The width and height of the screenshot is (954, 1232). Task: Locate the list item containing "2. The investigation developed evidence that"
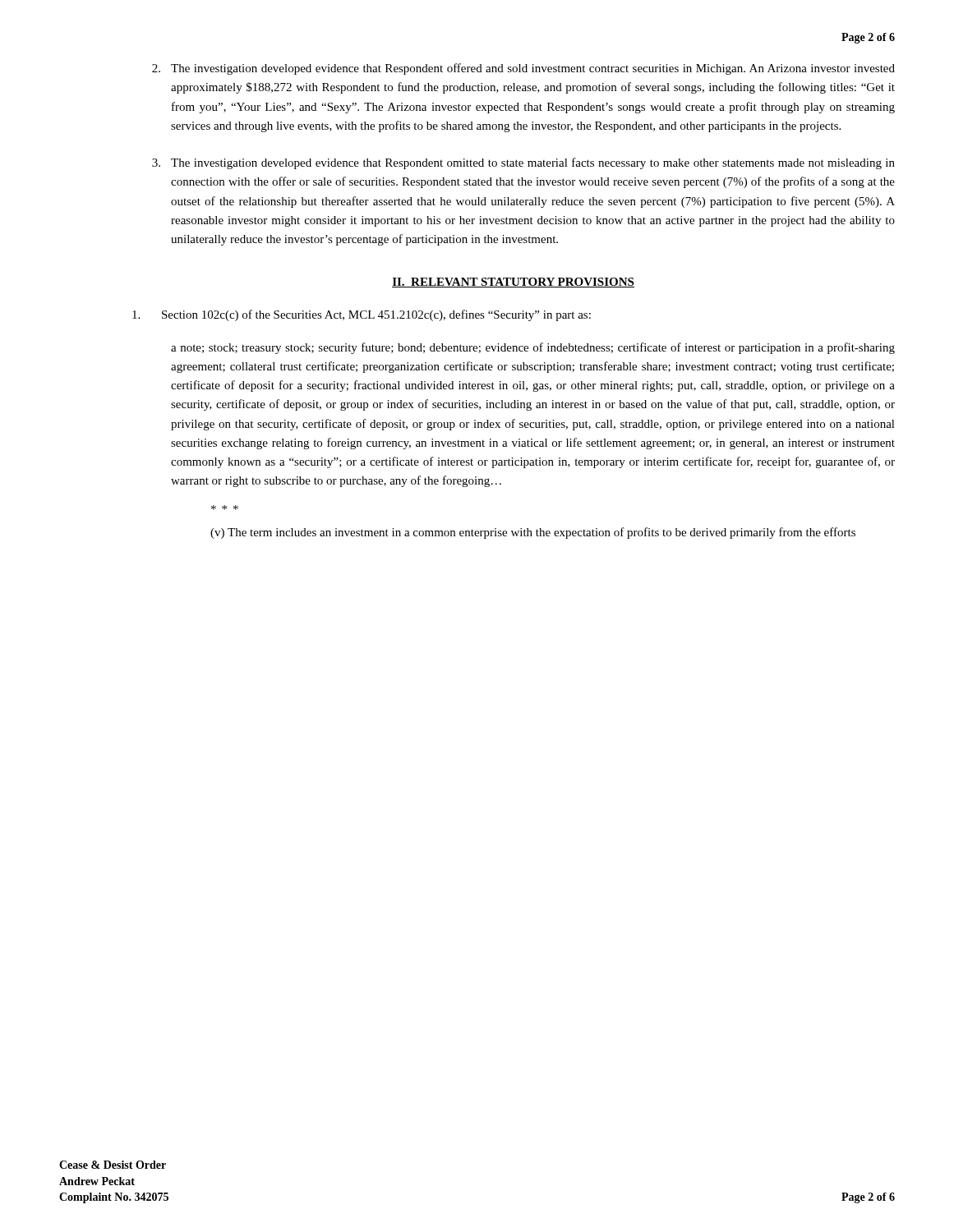click(513, 97)
